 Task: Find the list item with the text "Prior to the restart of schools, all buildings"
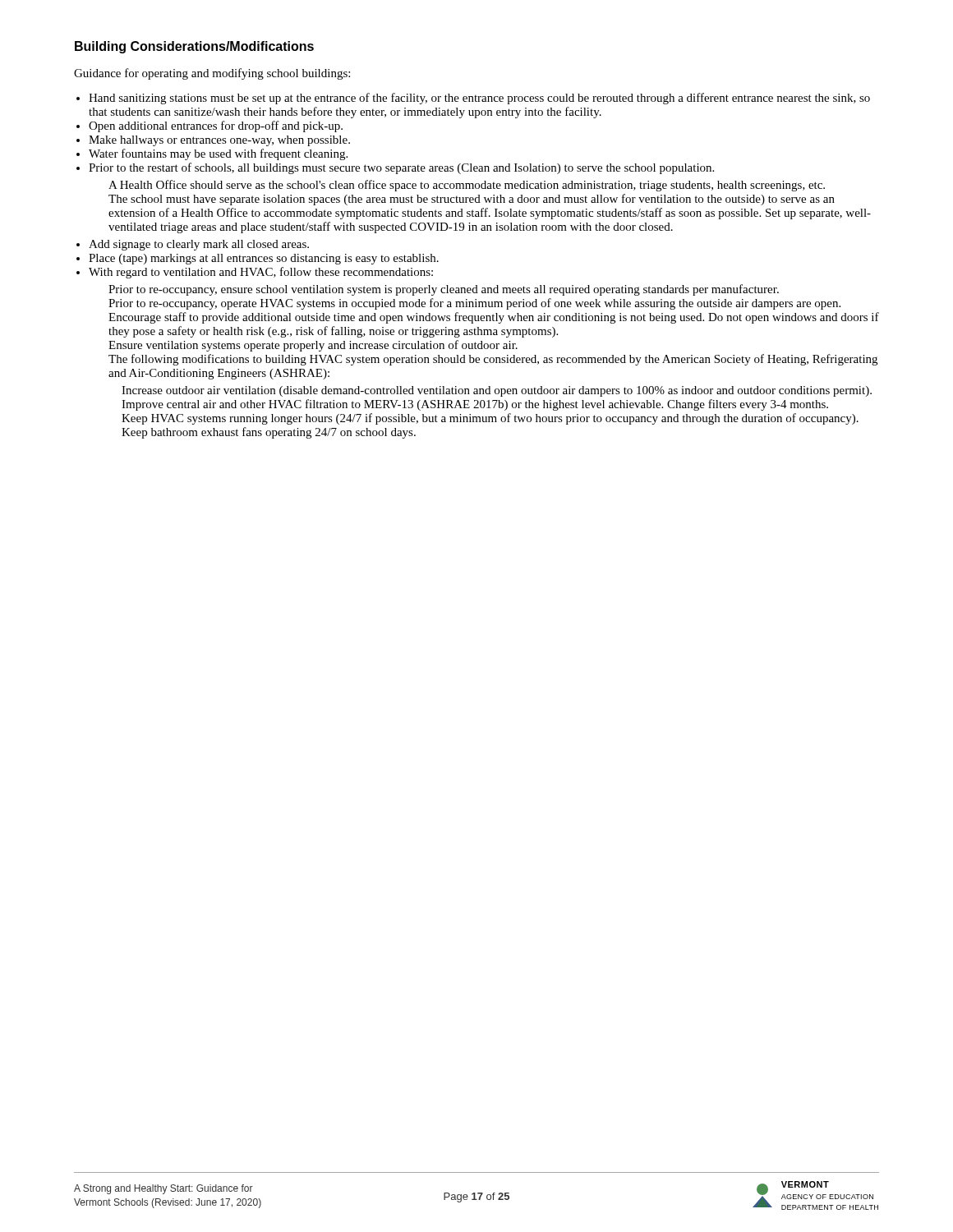click(x=484, y=197)
